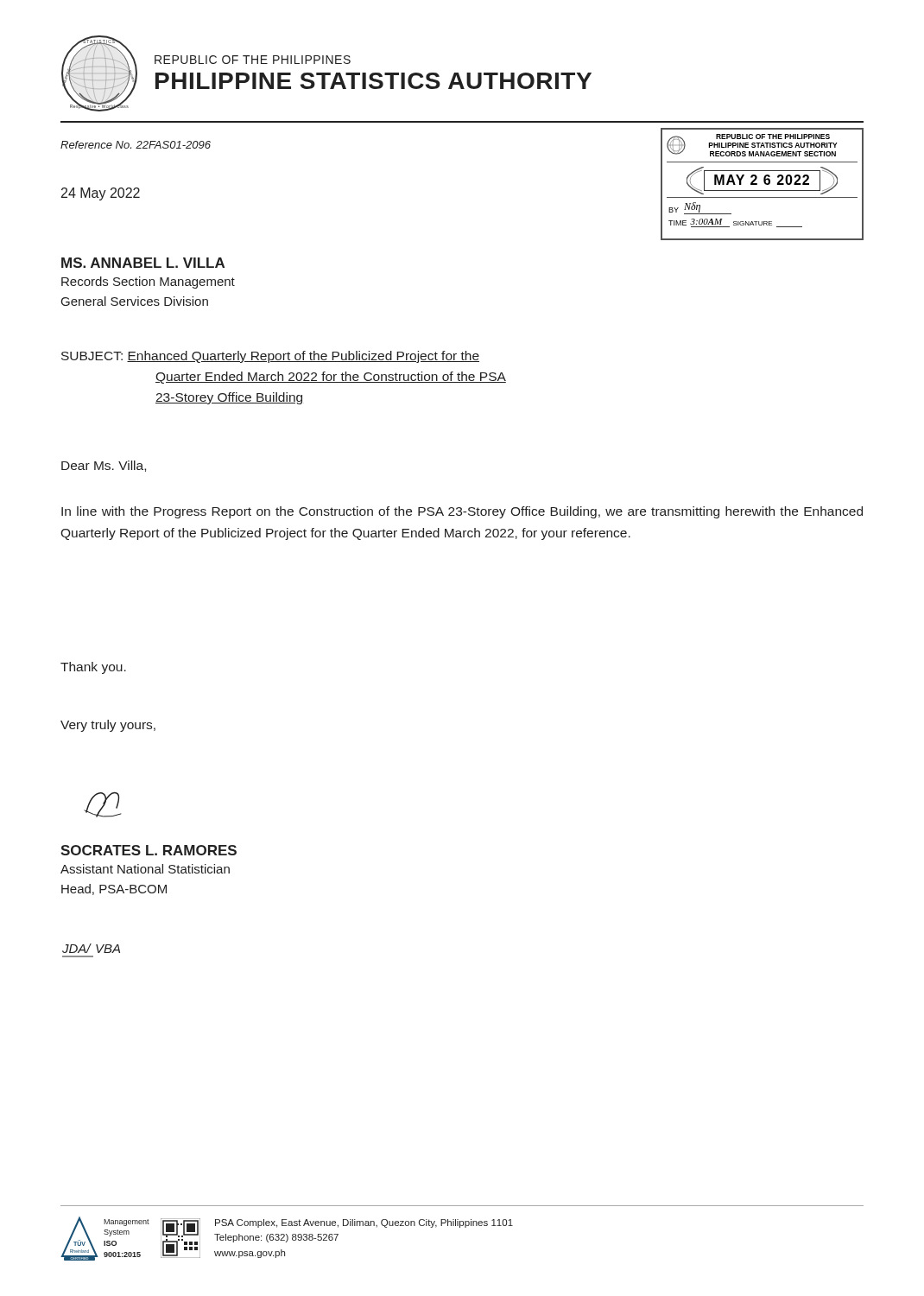Locate the text starting "SOCRATES L. RAMORES Assistant National Statistician Head,"

(x=149, y=870)
